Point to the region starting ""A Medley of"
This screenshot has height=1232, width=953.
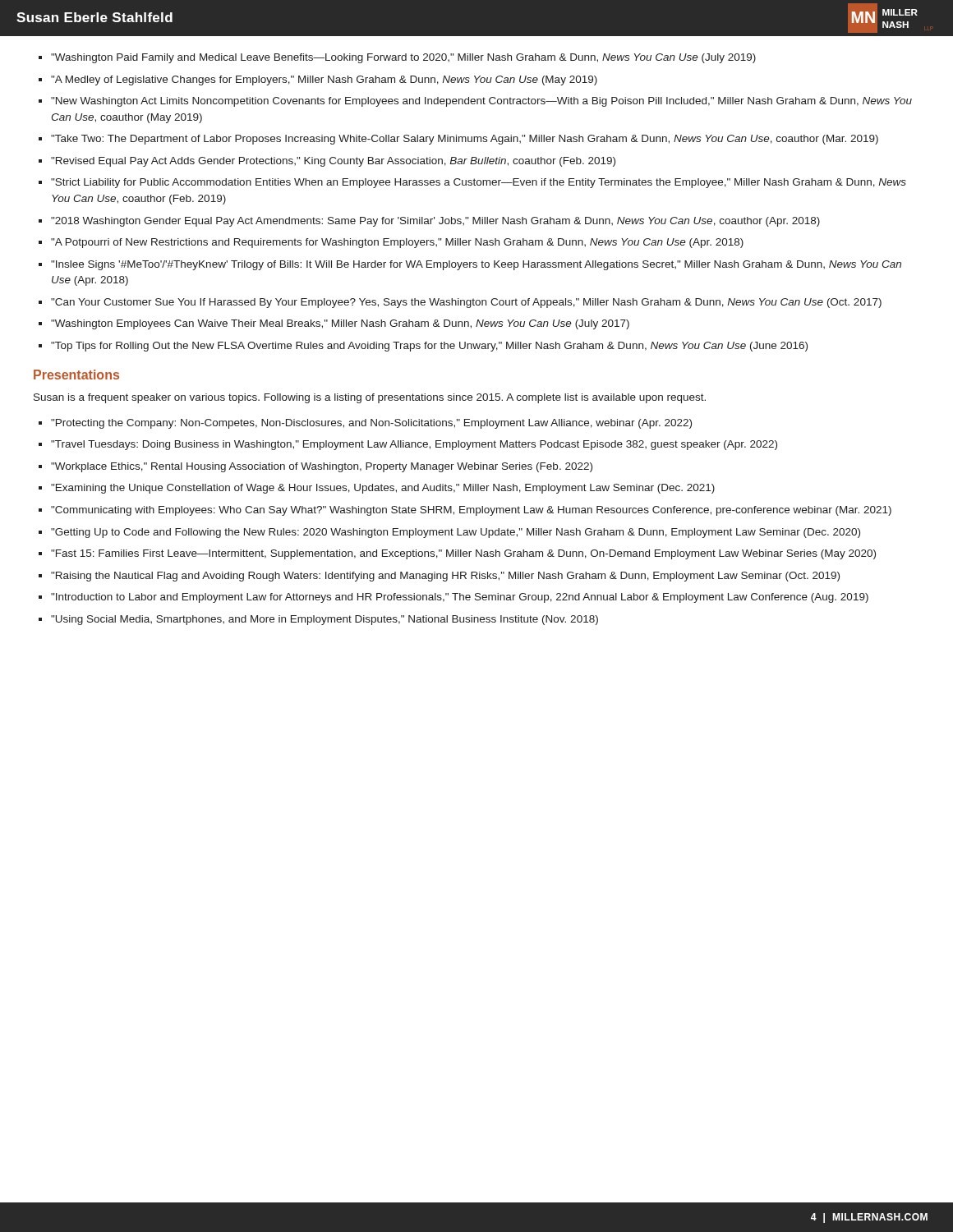tap(324, 79)
